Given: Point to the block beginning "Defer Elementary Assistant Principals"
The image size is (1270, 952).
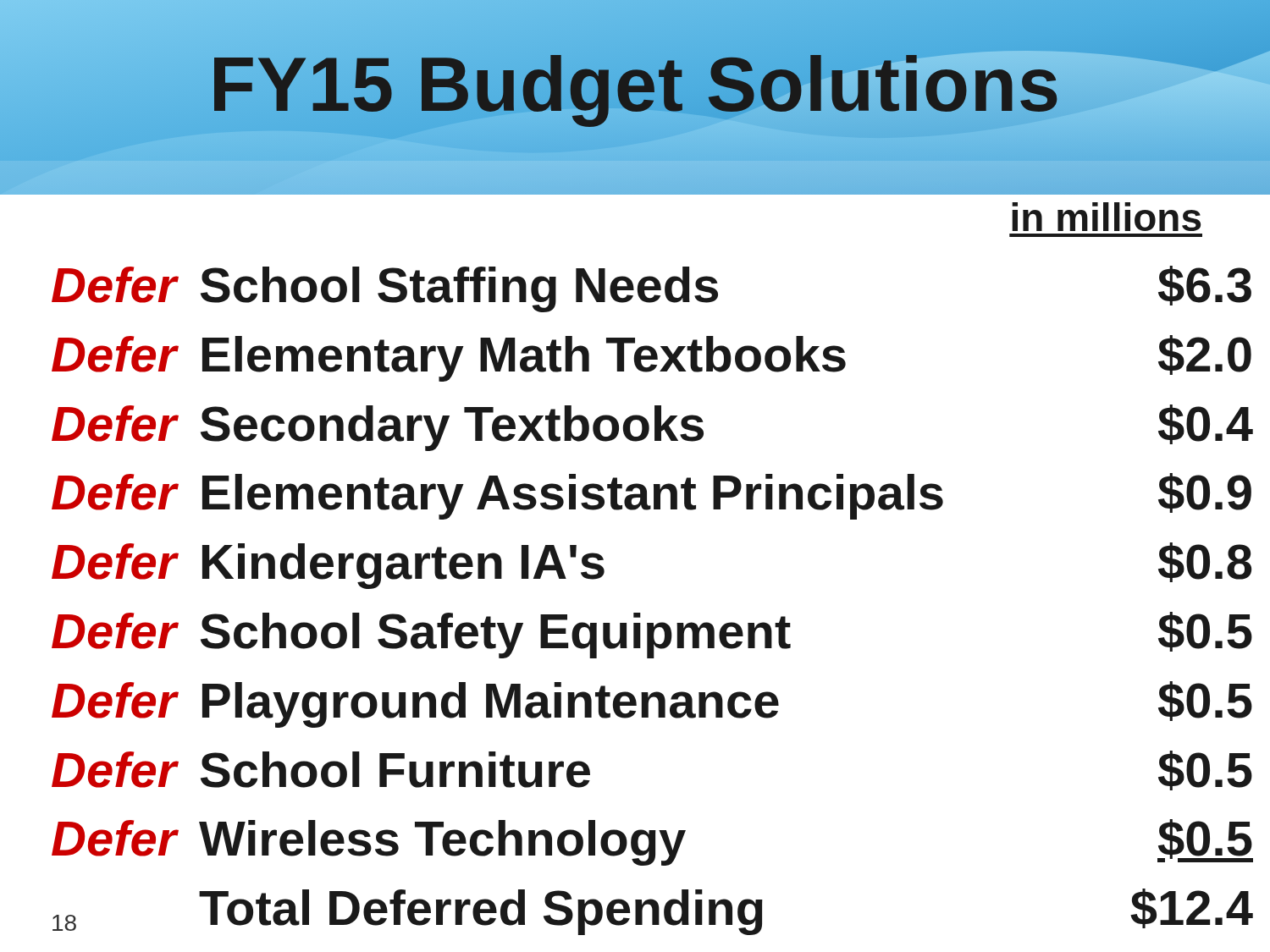Looking at the screenshot, I should pyautogui.click(x=652, y=493).
